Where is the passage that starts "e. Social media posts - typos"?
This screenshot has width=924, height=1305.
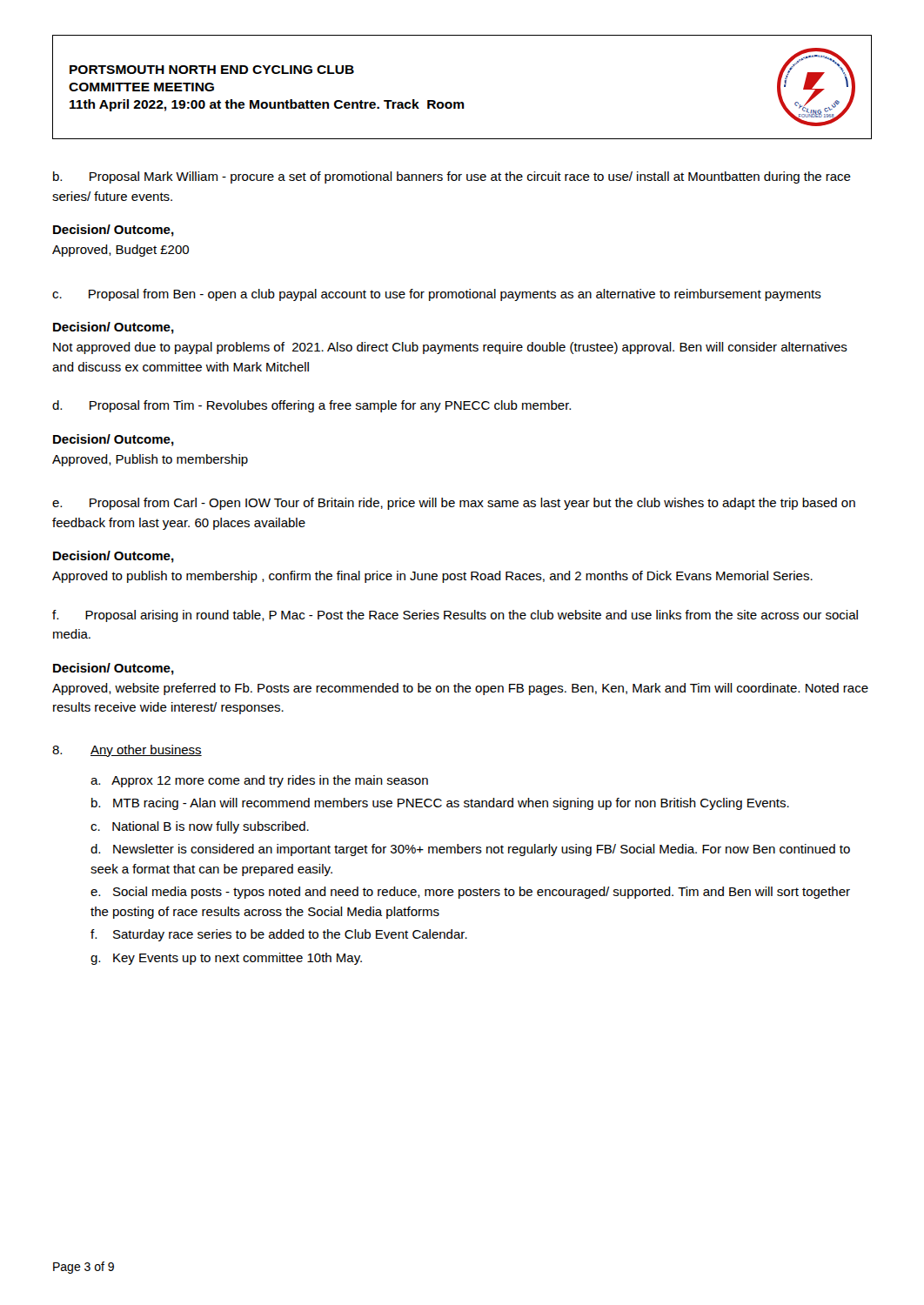[470, 901]
